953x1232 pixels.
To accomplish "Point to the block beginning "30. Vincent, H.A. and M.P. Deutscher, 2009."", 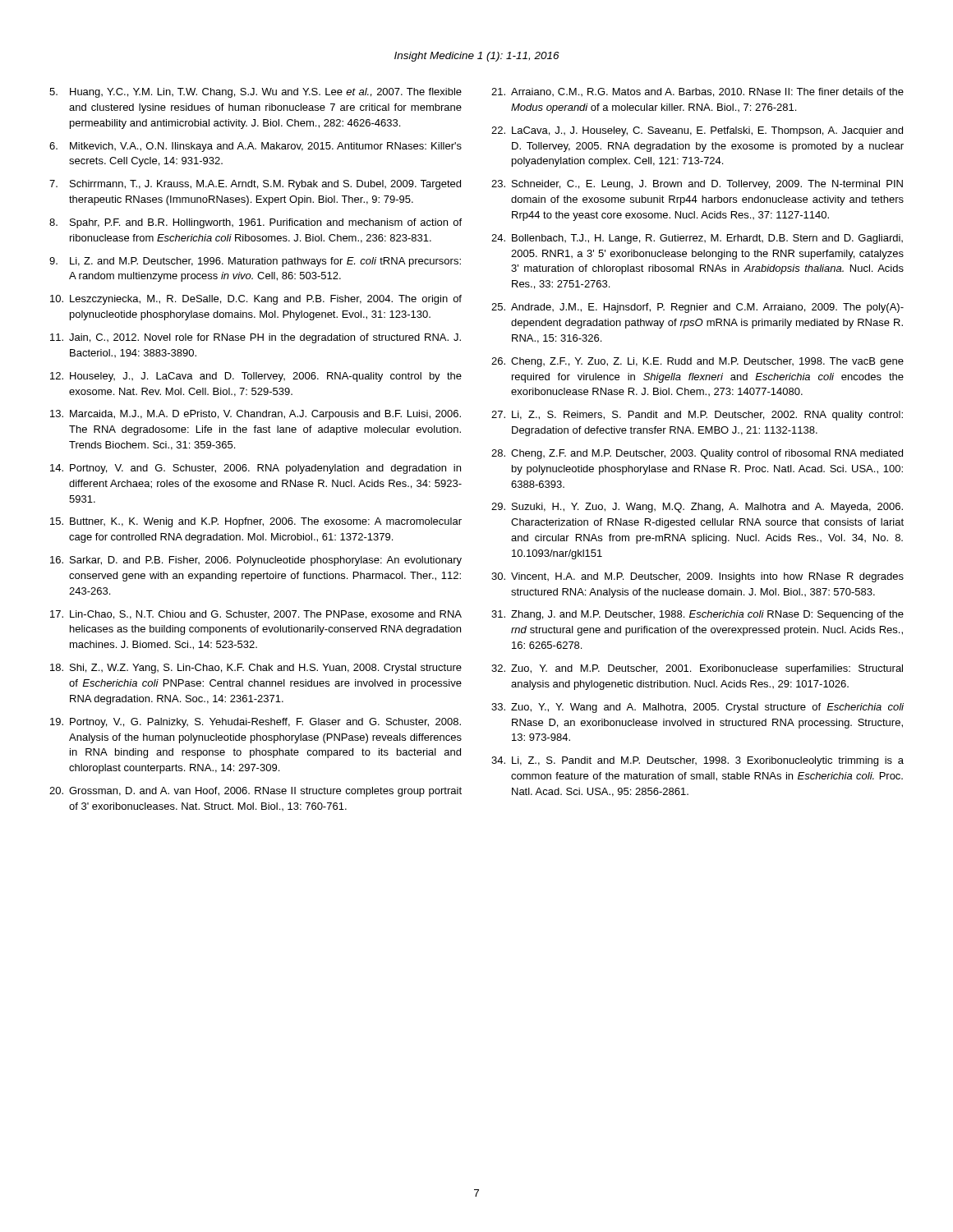I will (698, 585).
